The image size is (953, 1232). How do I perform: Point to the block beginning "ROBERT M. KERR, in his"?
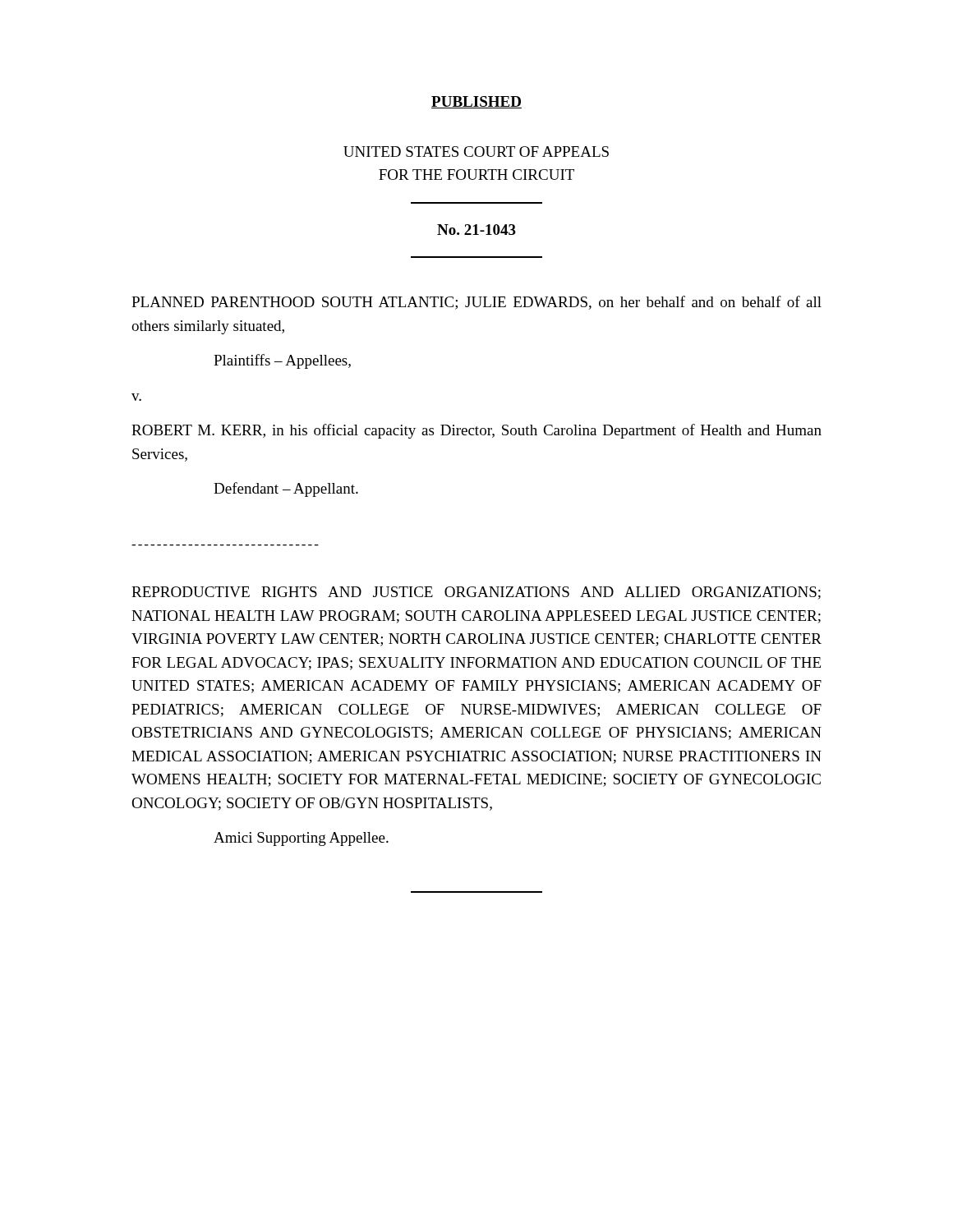pos(476,442)
